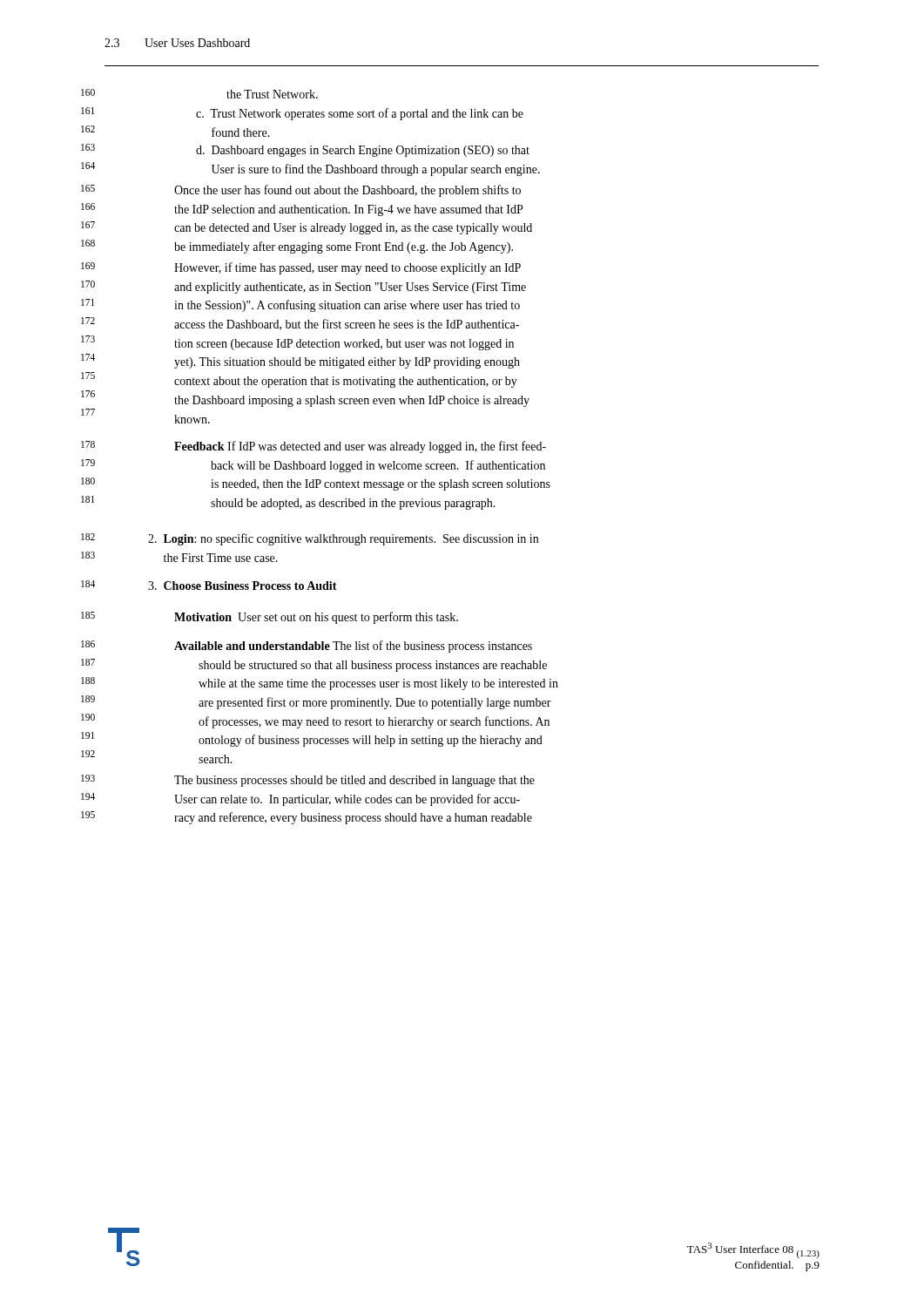
Task: Click on the text that reads "the Trust Network."
Action: [272, 94]
